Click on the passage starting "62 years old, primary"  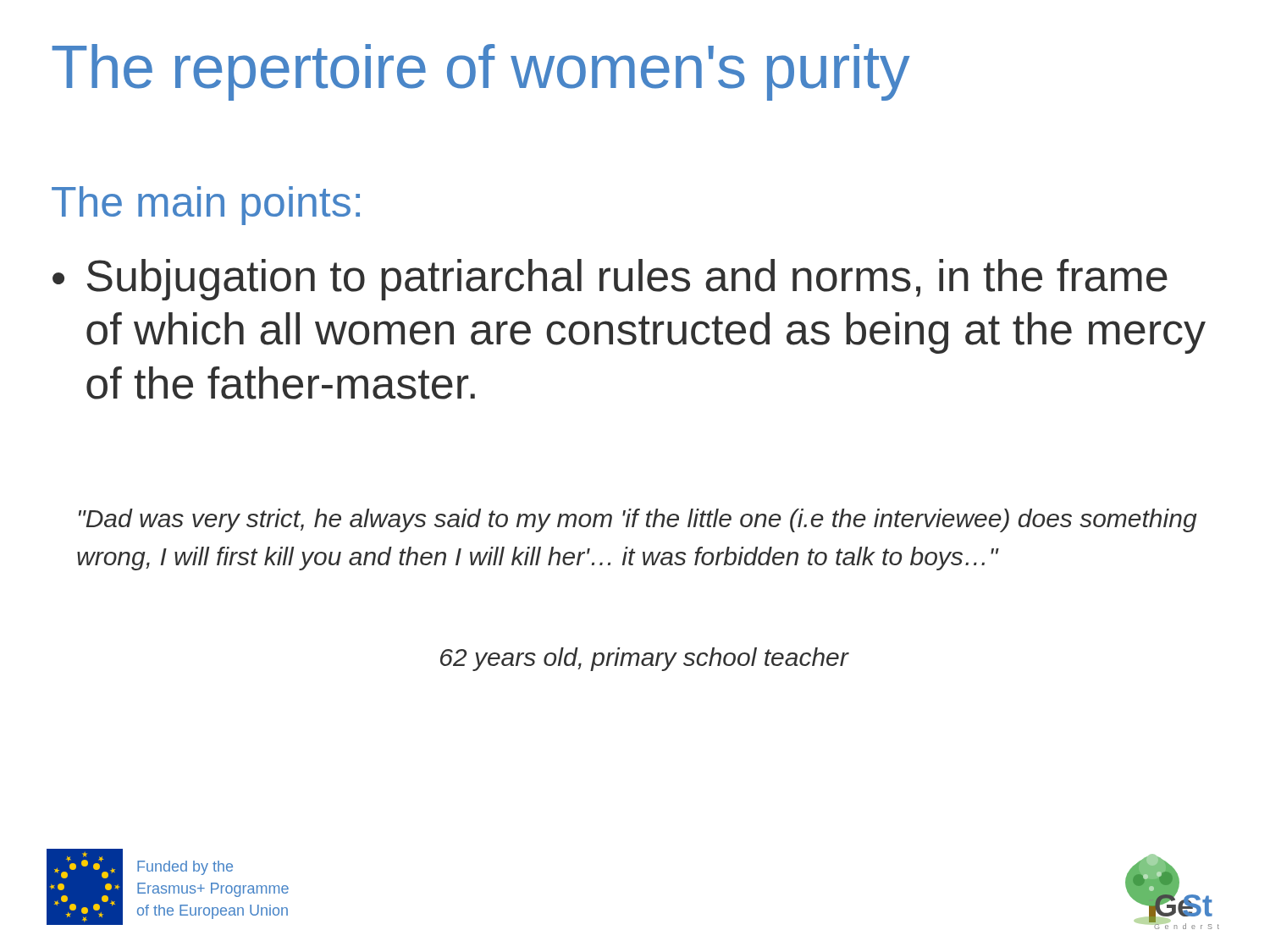[x=644, y=657]
